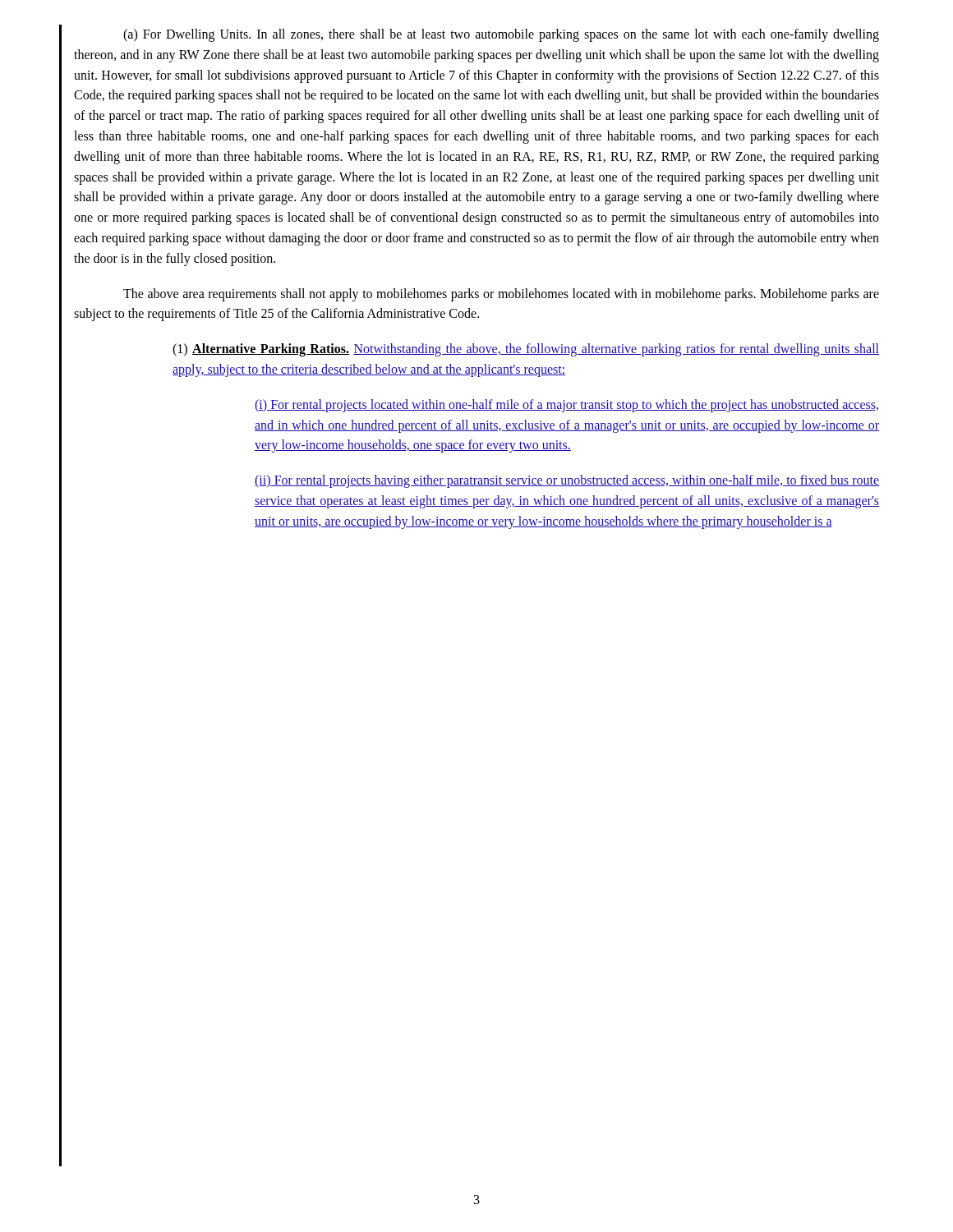Locate the passage starting "(i) For rental projects located within one-half mile"
The height and width of the screenshot is (1232, 953).
coord(567,425)
